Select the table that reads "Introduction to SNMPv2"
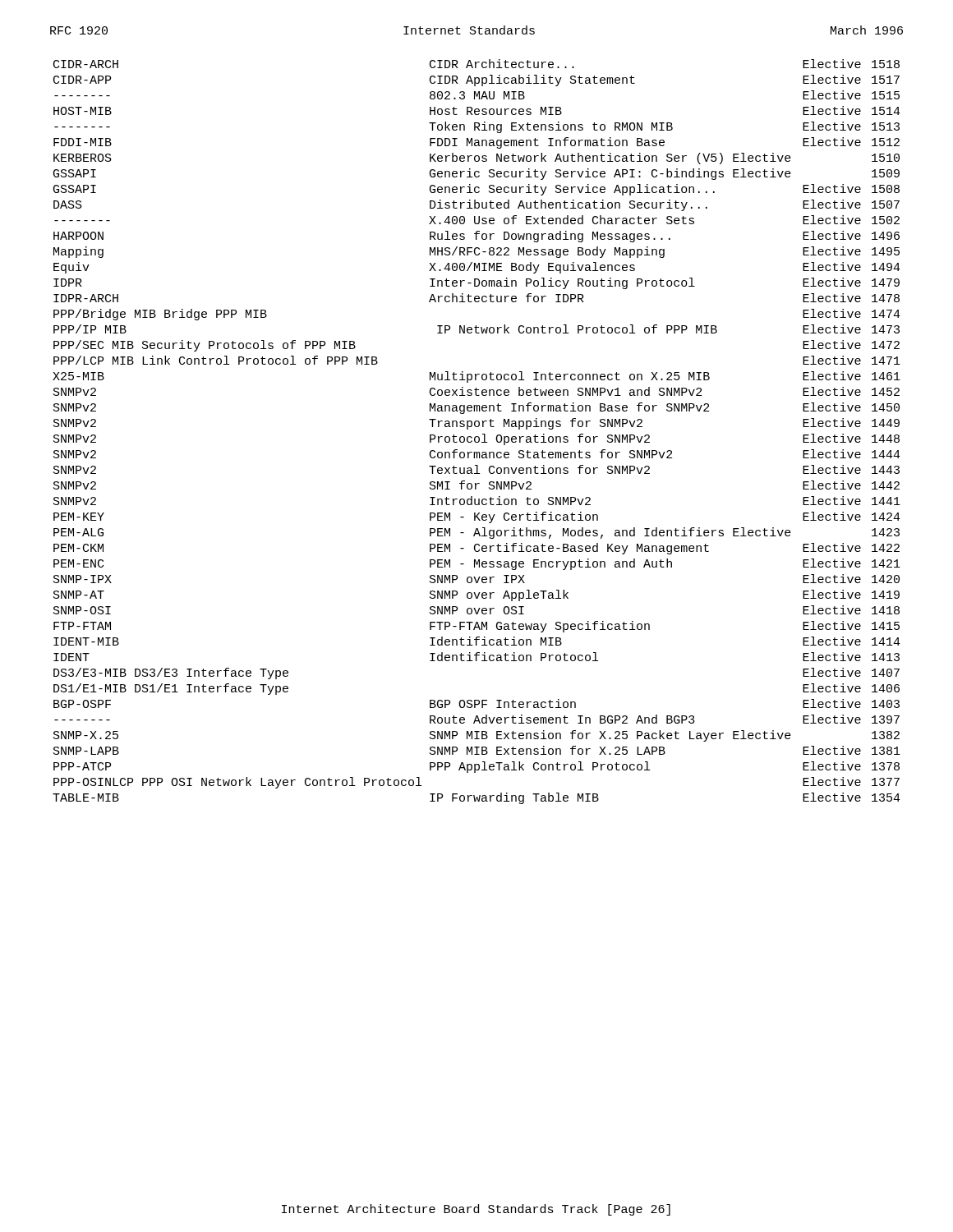The image size is (953, 1232). (x=476, y=620)
